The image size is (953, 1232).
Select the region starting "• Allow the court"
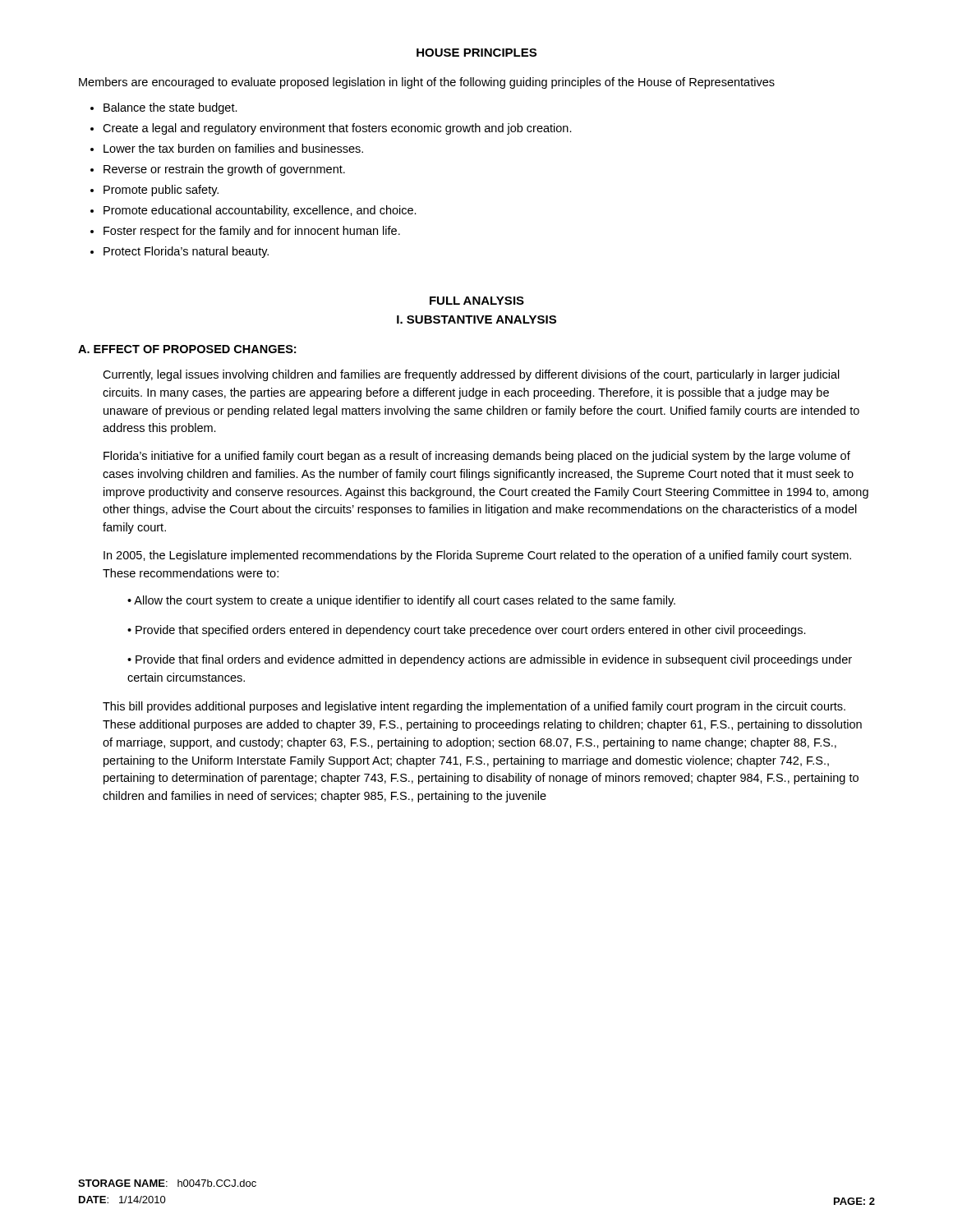point(402,601)
